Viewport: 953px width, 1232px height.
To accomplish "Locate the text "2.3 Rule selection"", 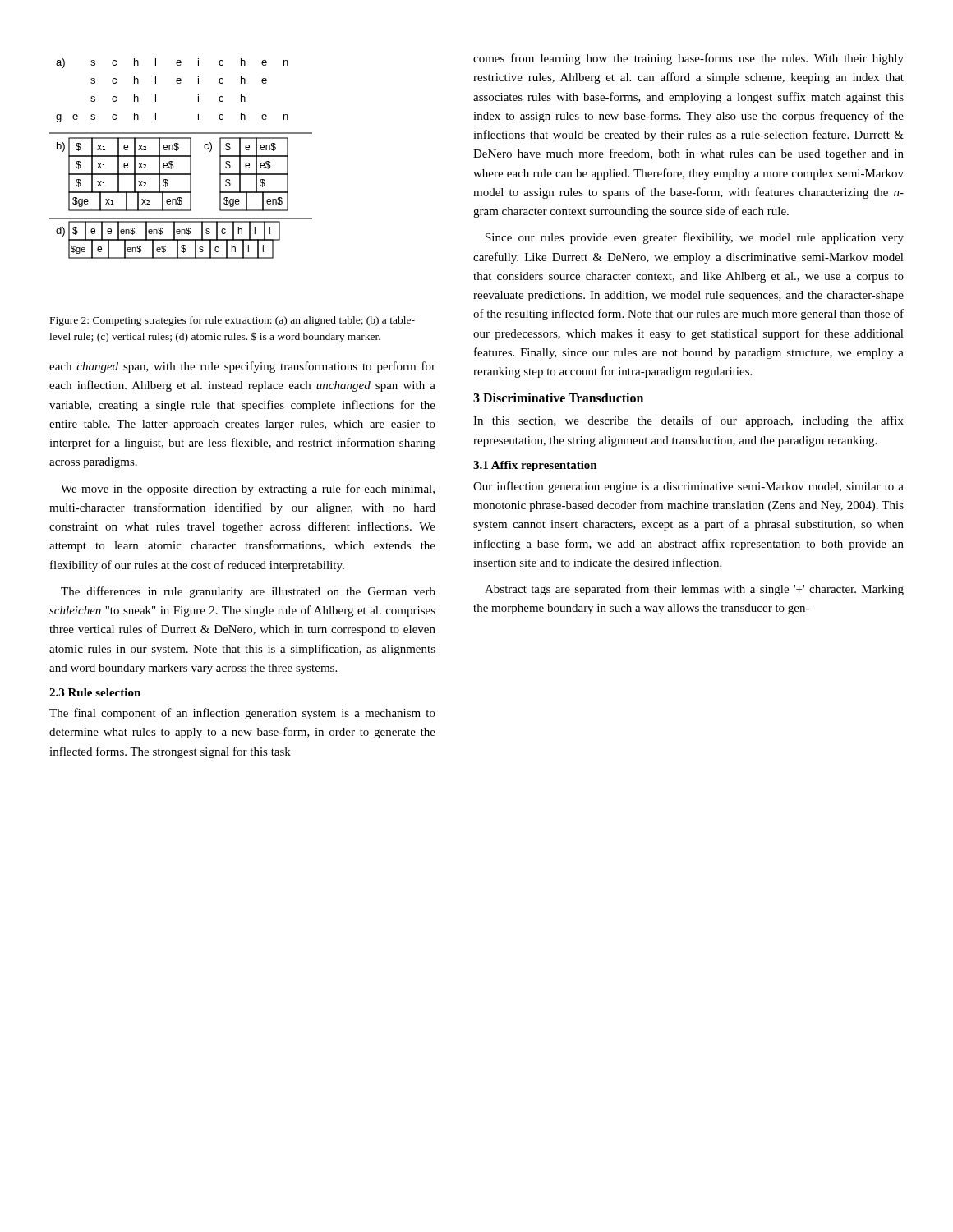I will click(95, 693).
